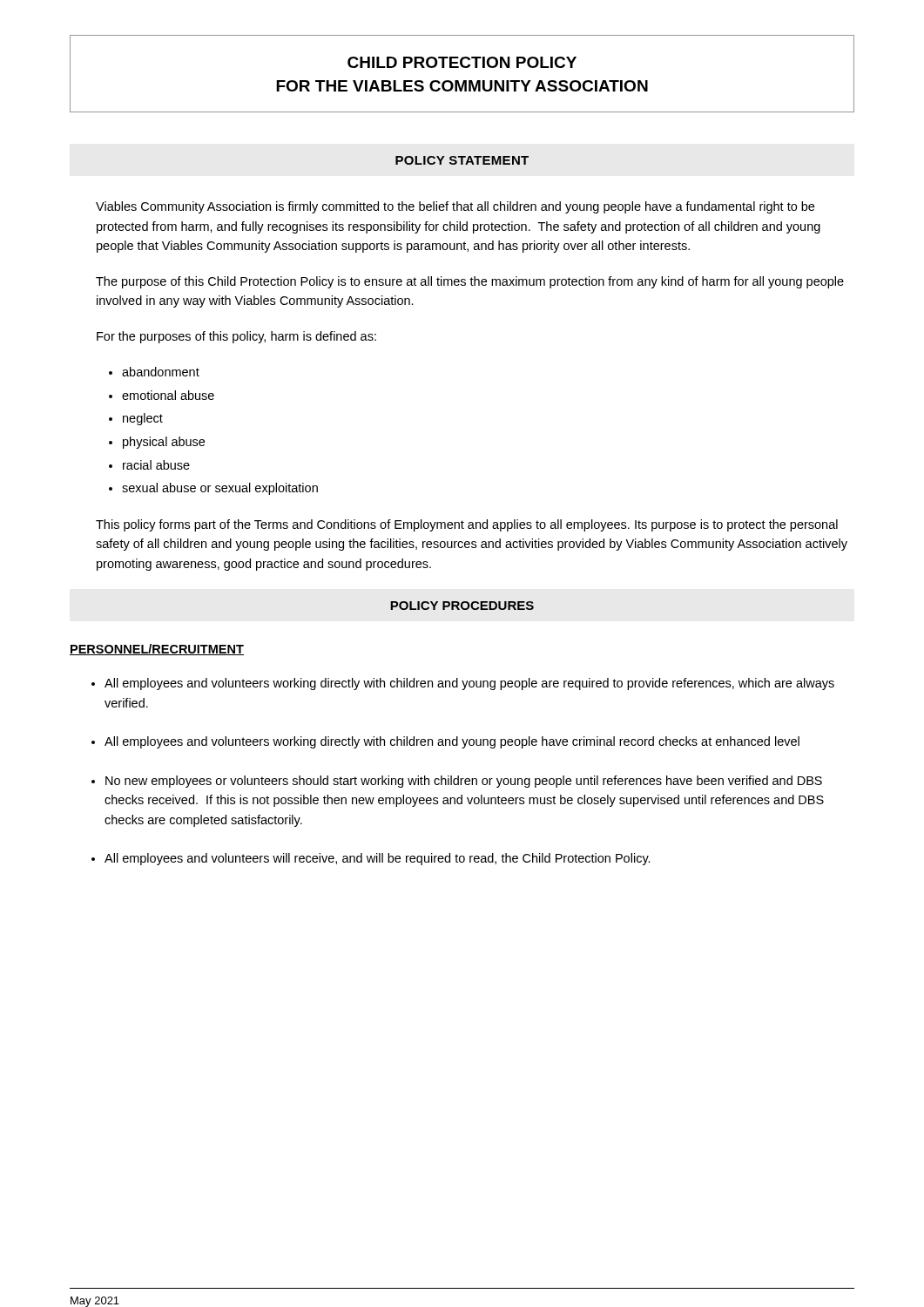Viewport: 924px width, 1307px height.
Task: Click on the section header that says "POLICY PROCEDURES"
Action: click(x=462, y=605)
